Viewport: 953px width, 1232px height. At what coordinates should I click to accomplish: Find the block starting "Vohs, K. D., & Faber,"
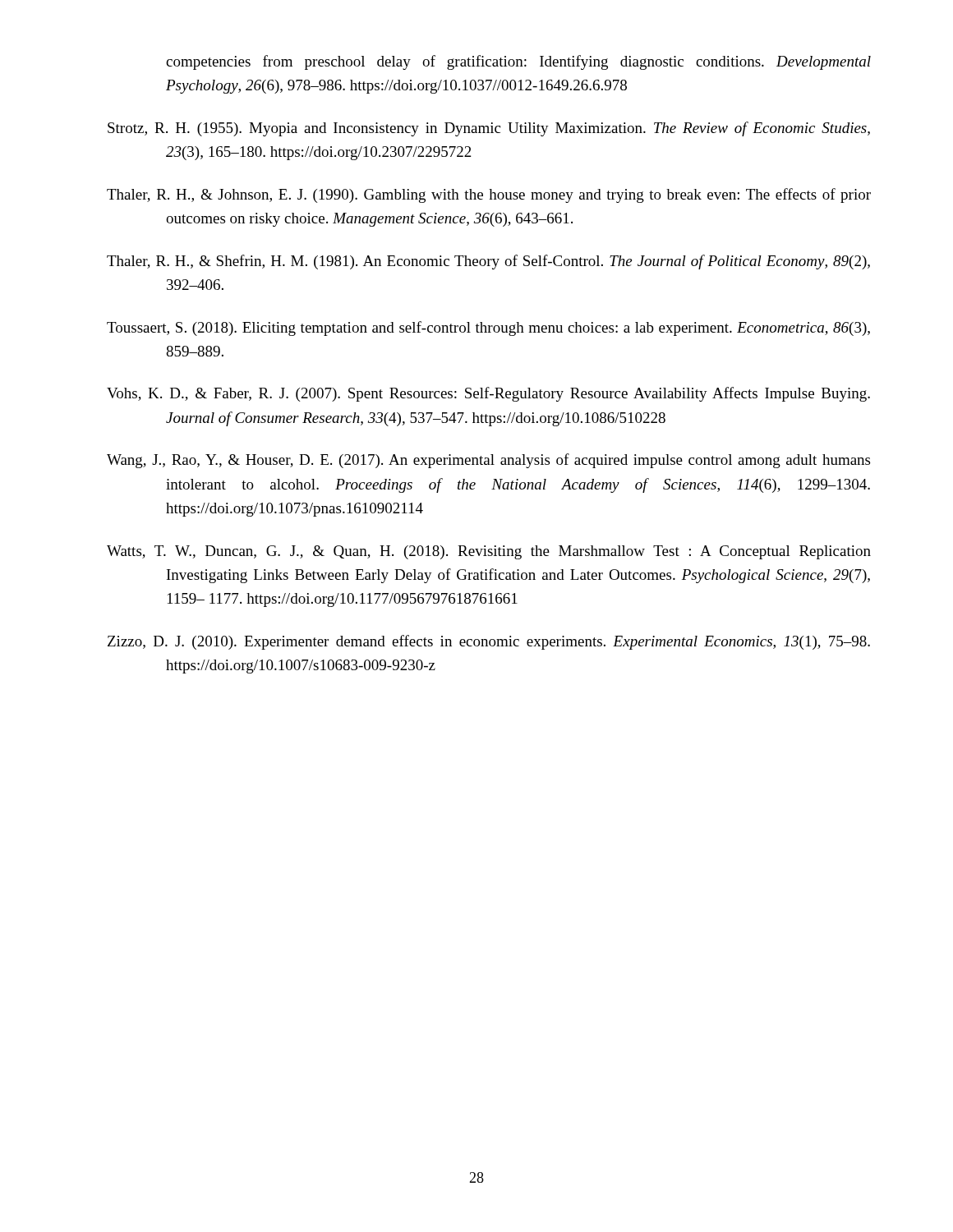(489, 405)
